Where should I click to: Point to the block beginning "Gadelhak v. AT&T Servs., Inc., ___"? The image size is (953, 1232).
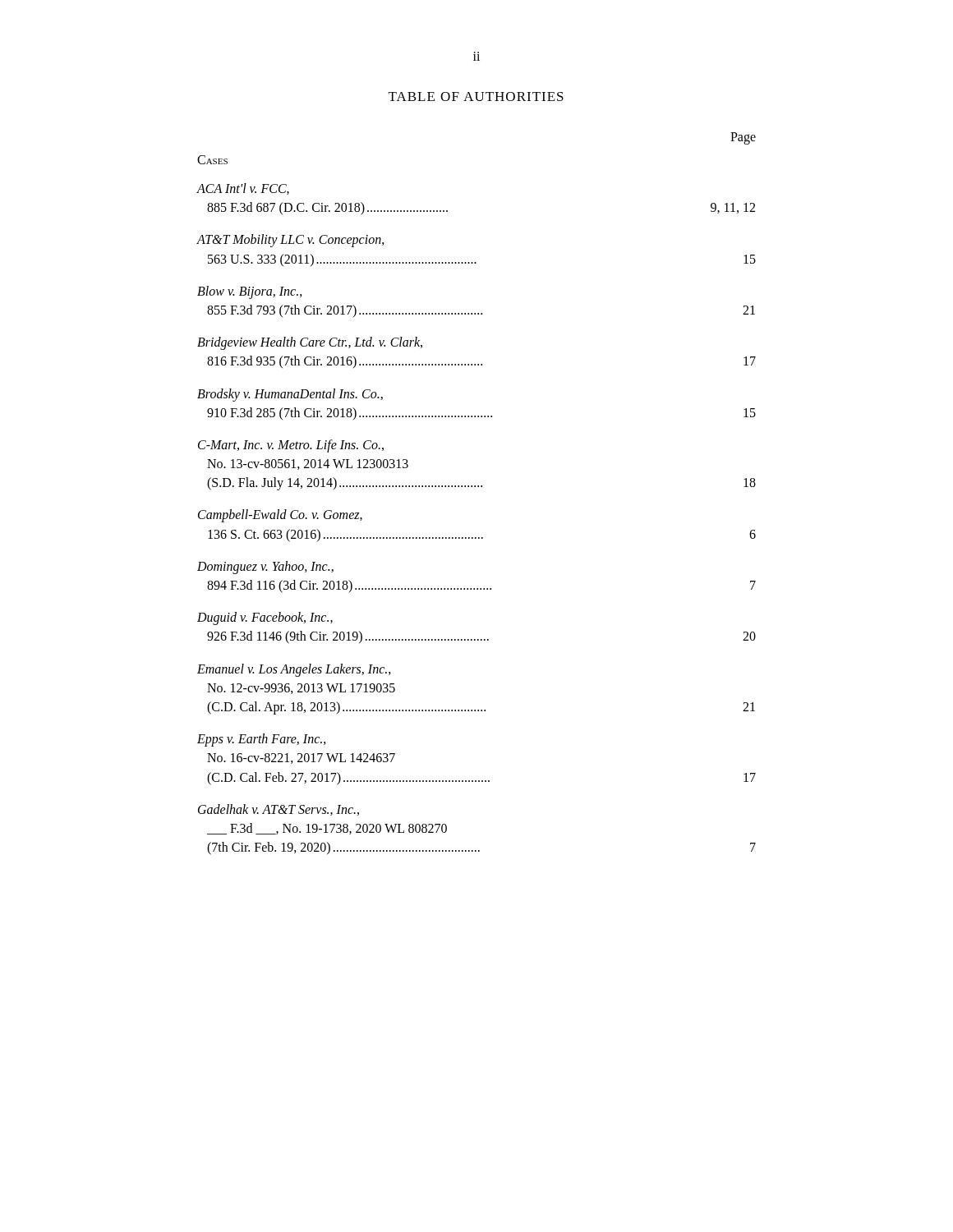pos(279,810)
